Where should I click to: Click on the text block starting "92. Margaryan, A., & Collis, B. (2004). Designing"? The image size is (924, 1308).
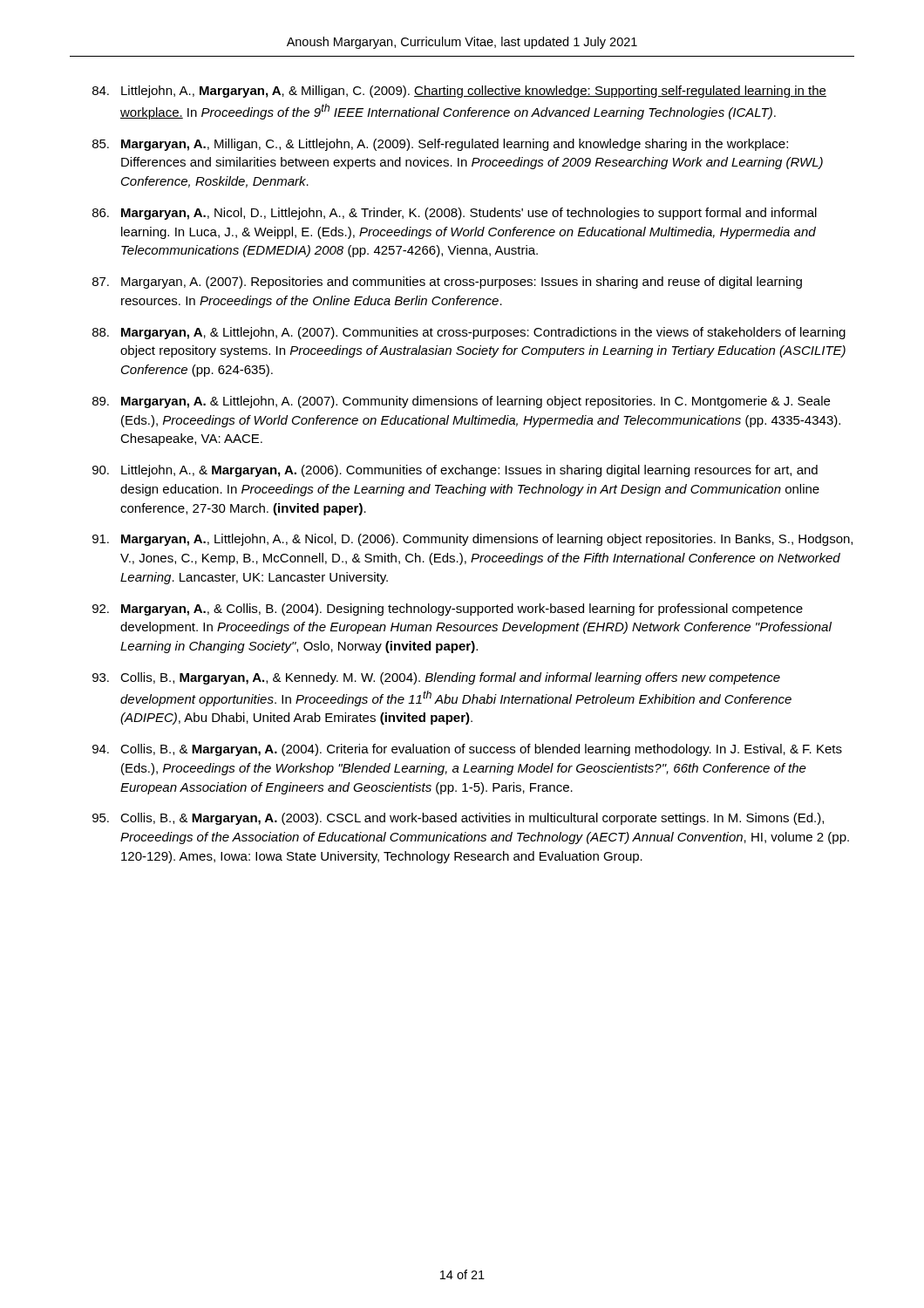coord(462,627)
